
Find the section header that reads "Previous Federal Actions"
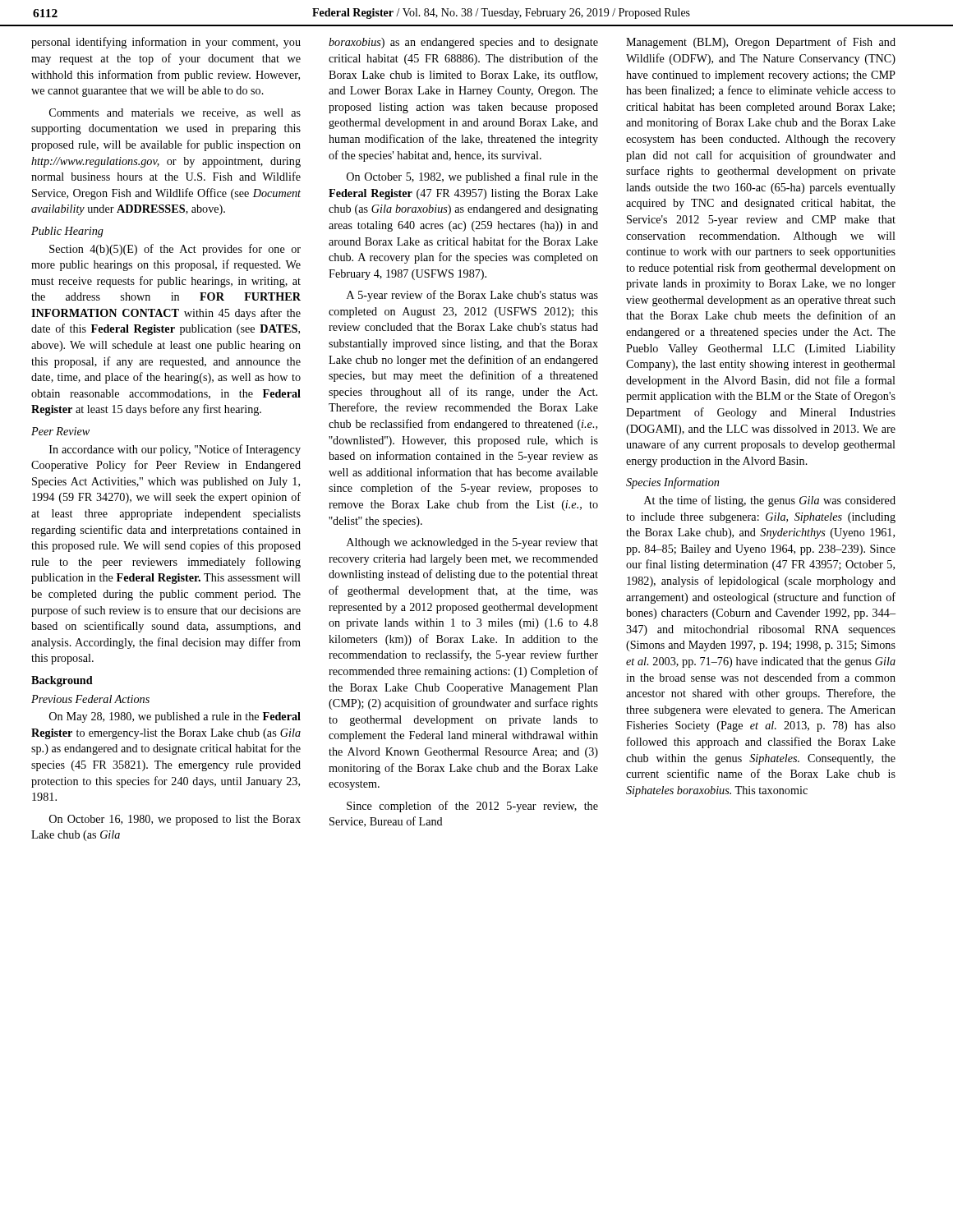click(x=90, y=699)
